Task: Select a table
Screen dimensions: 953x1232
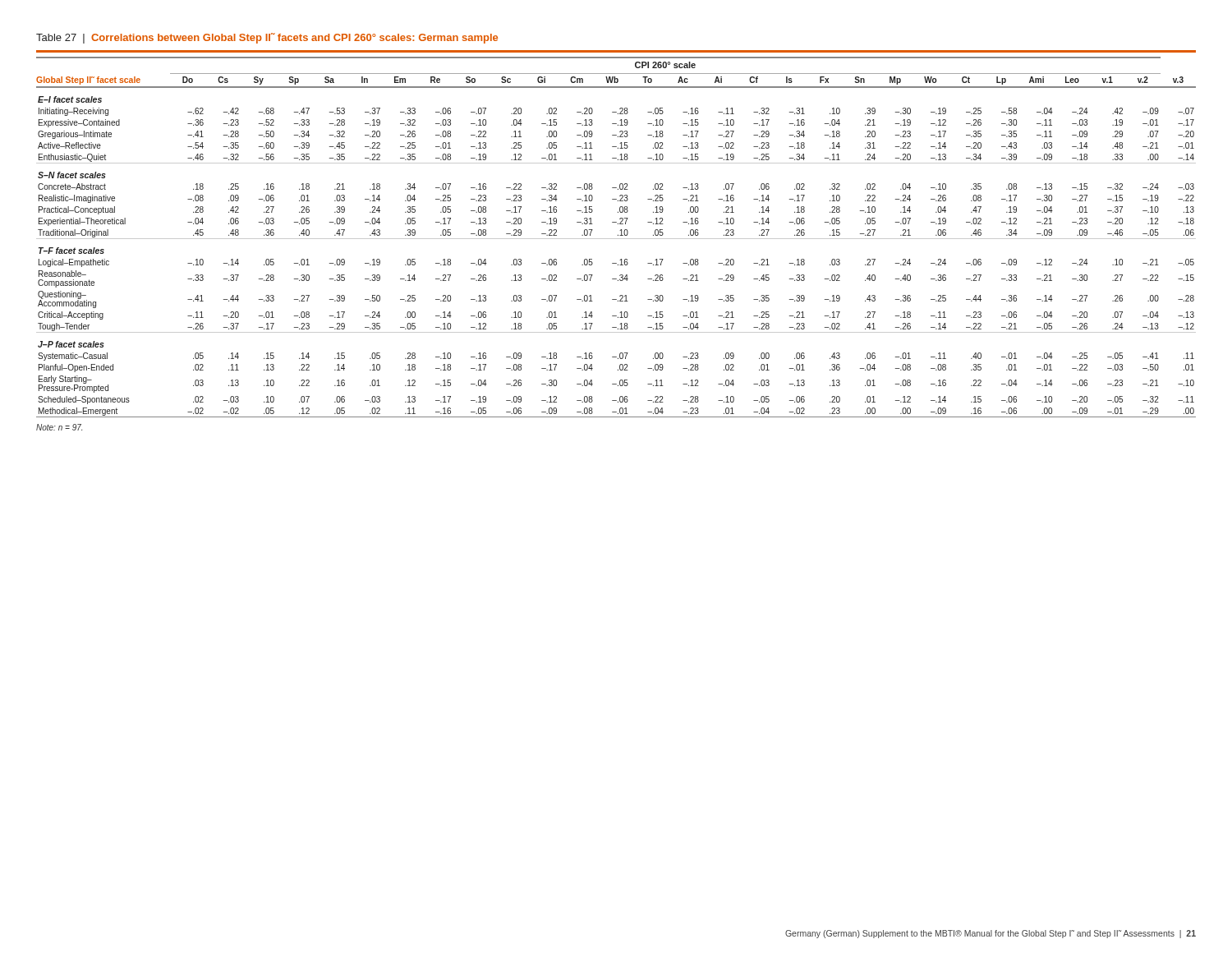Action: (x=616, y=237)
